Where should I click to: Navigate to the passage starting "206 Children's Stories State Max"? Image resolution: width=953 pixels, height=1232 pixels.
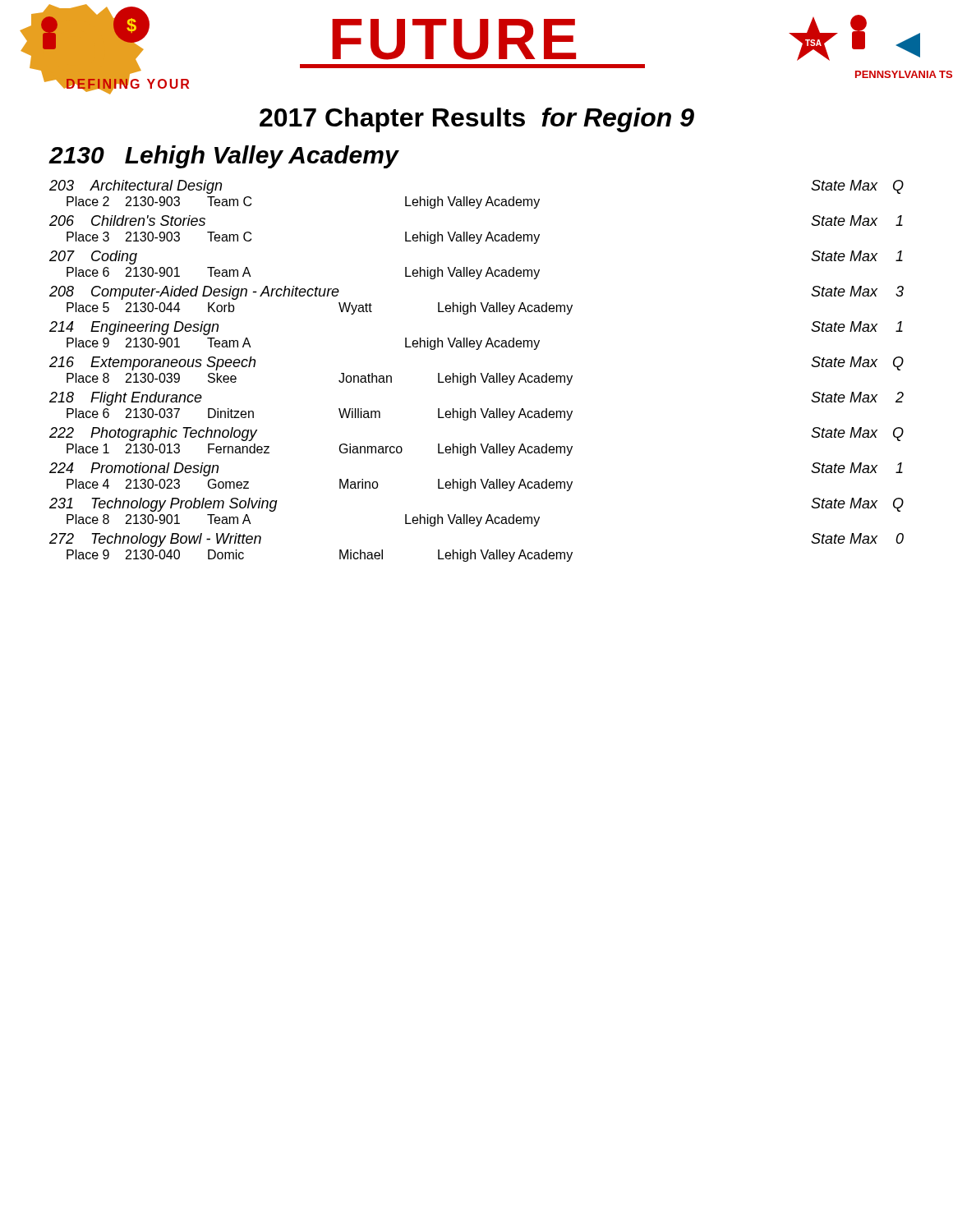476,229
